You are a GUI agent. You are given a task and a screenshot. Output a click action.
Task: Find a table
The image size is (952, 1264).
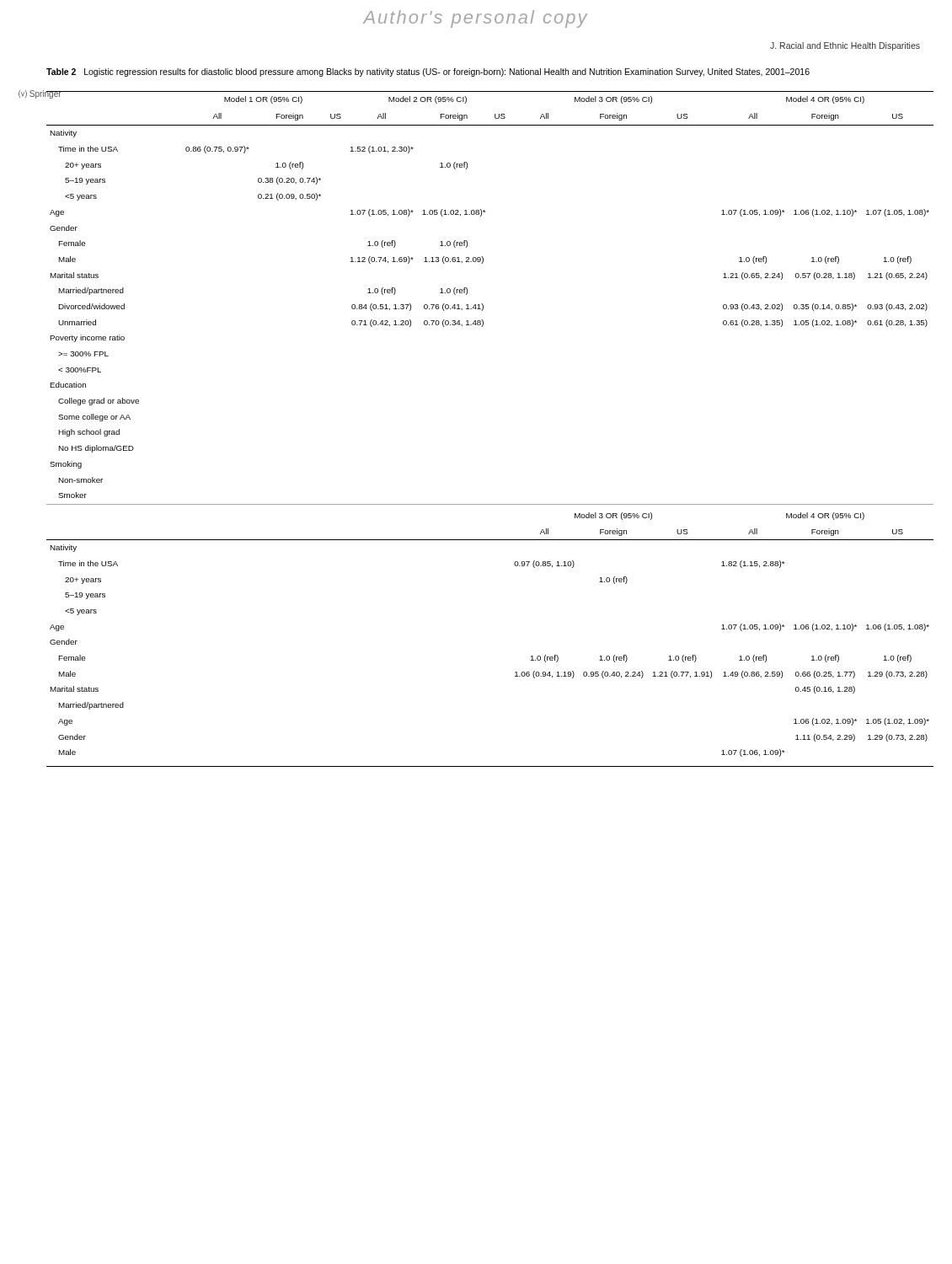point(490,429)
